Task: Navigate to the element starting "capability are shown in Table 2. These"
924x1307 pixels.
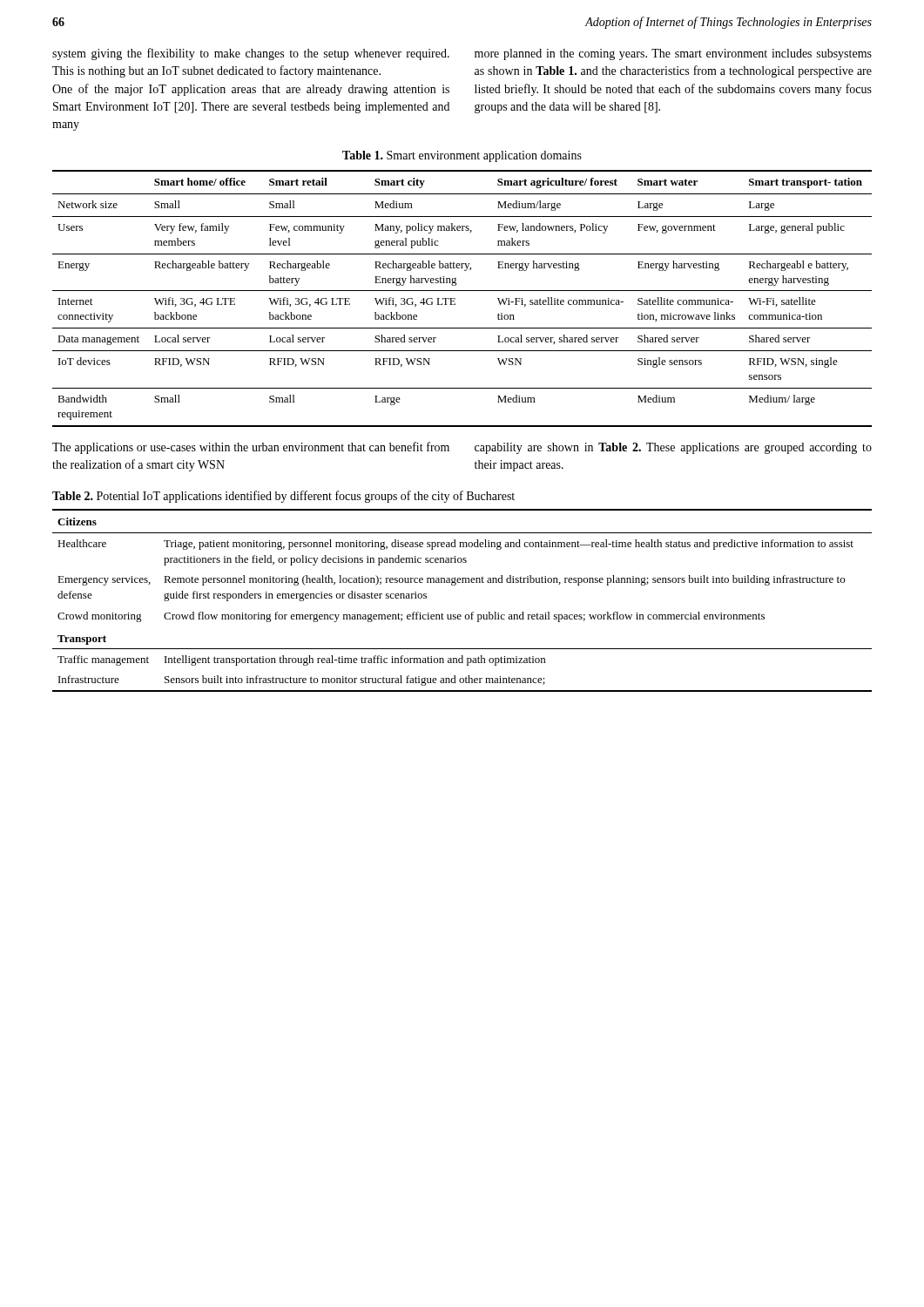Action: (673, 456)
